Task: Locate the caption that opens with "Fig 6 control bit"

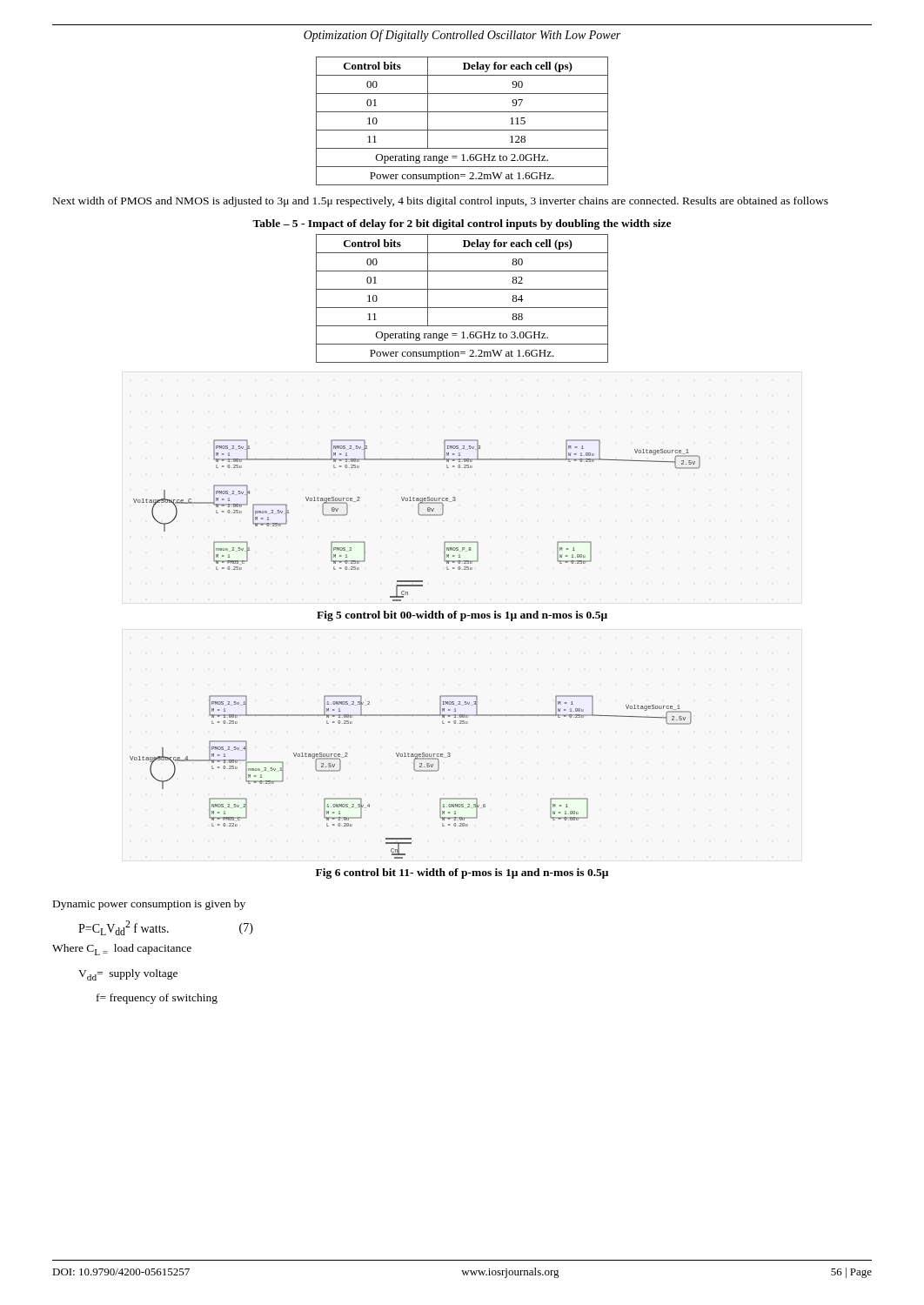Action: [462, 872]
